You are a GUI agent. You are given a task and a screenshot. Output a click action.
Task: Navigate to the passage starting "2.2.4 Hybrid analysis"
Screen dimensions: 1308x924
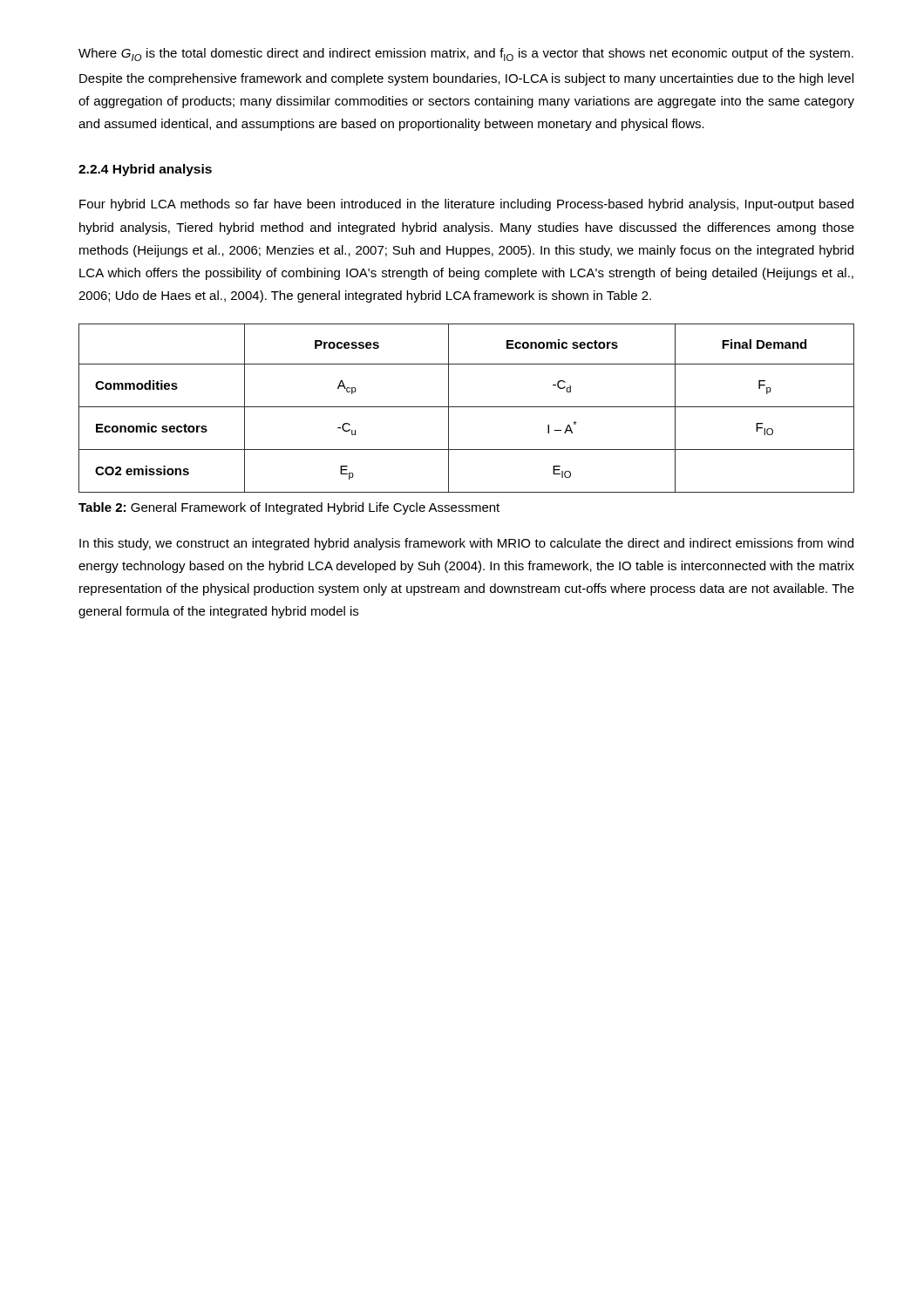(145, 169)
